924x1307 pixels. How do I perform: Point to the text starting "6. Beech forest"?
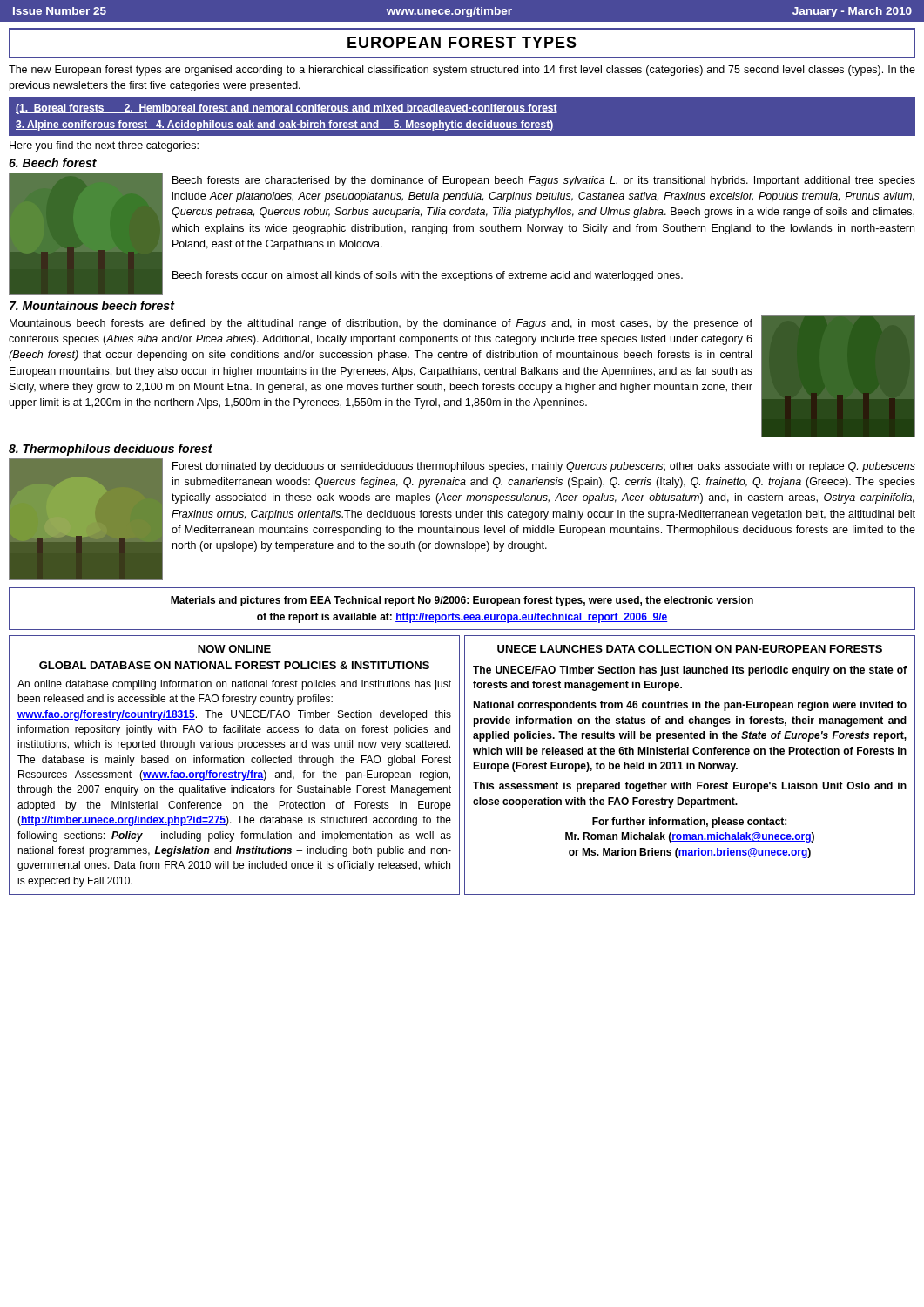point(52,163)
